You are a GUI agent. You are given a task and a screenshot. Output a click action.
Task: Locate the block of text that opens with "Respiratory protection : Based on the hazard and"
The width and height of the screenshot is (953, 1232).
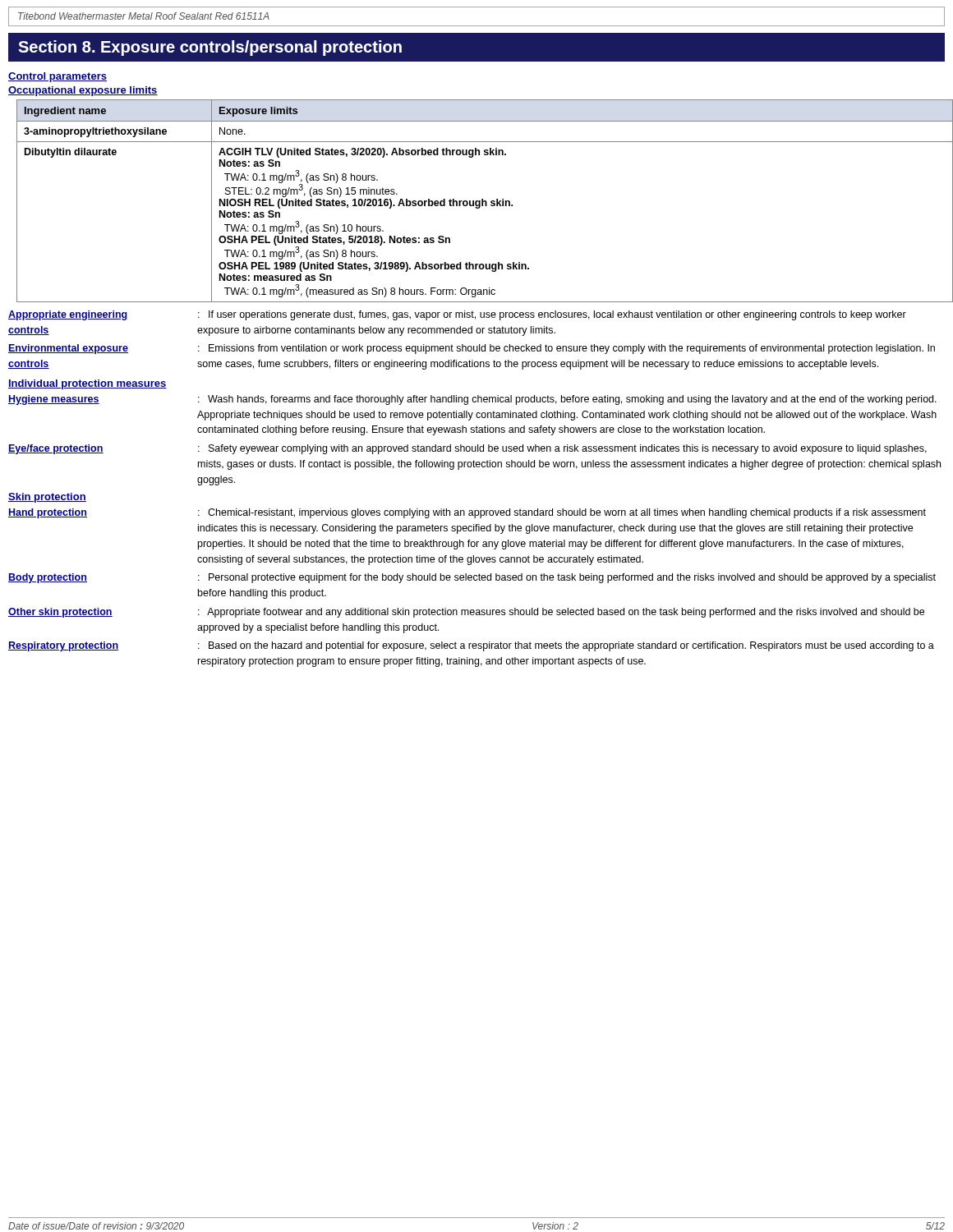tap(476, 654)
